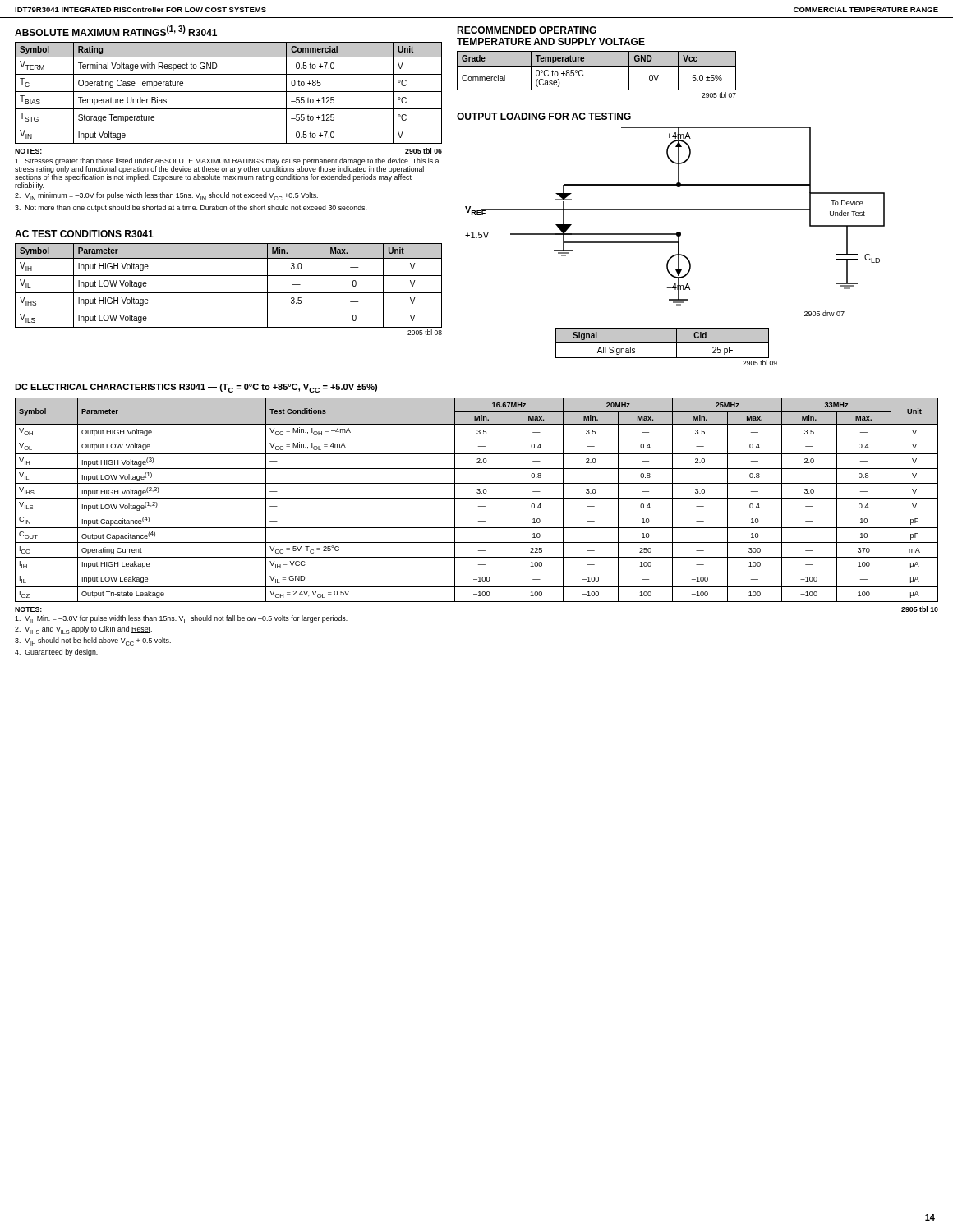Locate the table with the text "V CC ="
Viewport: 953px width, 1232px height.
tap(476, 500)
